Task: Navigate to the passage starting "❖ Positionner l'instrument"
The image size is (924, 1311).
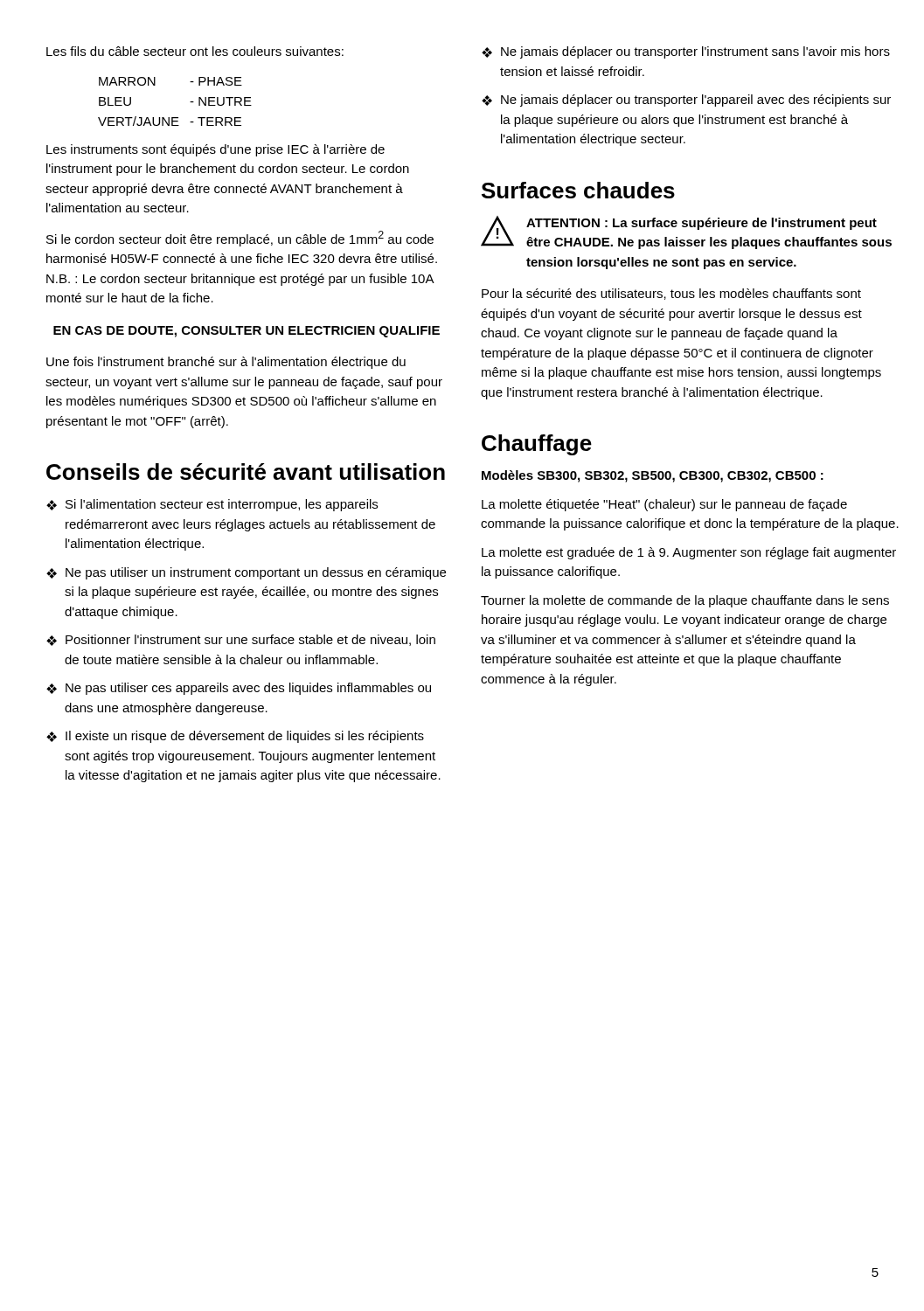Action: point(247,650)
